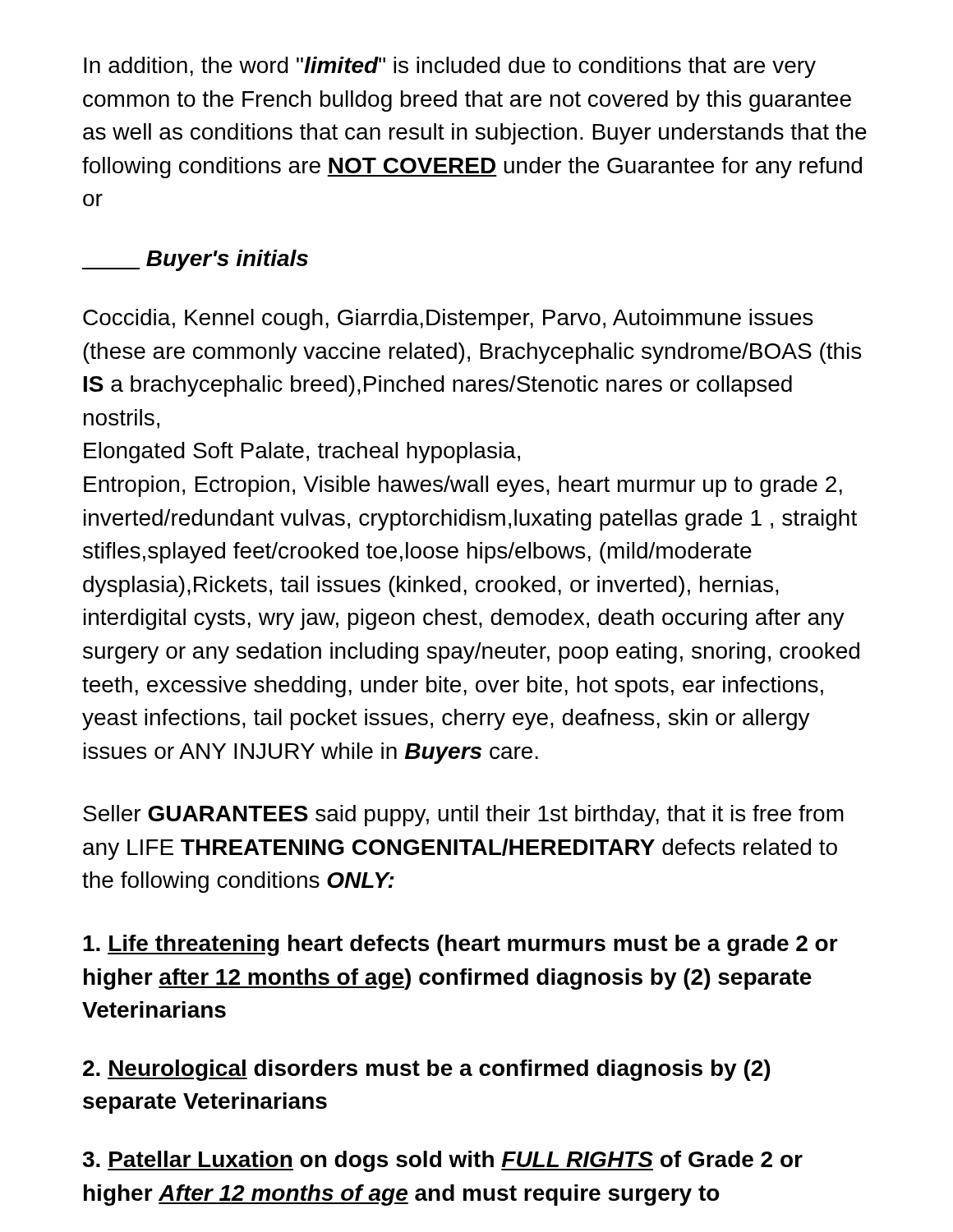Navigate to the text block starting "Seller GUARANTEES said puppy, until their"
This screenshot has width=953, height=1232.
pyautogui.click(x=463, y=847)
